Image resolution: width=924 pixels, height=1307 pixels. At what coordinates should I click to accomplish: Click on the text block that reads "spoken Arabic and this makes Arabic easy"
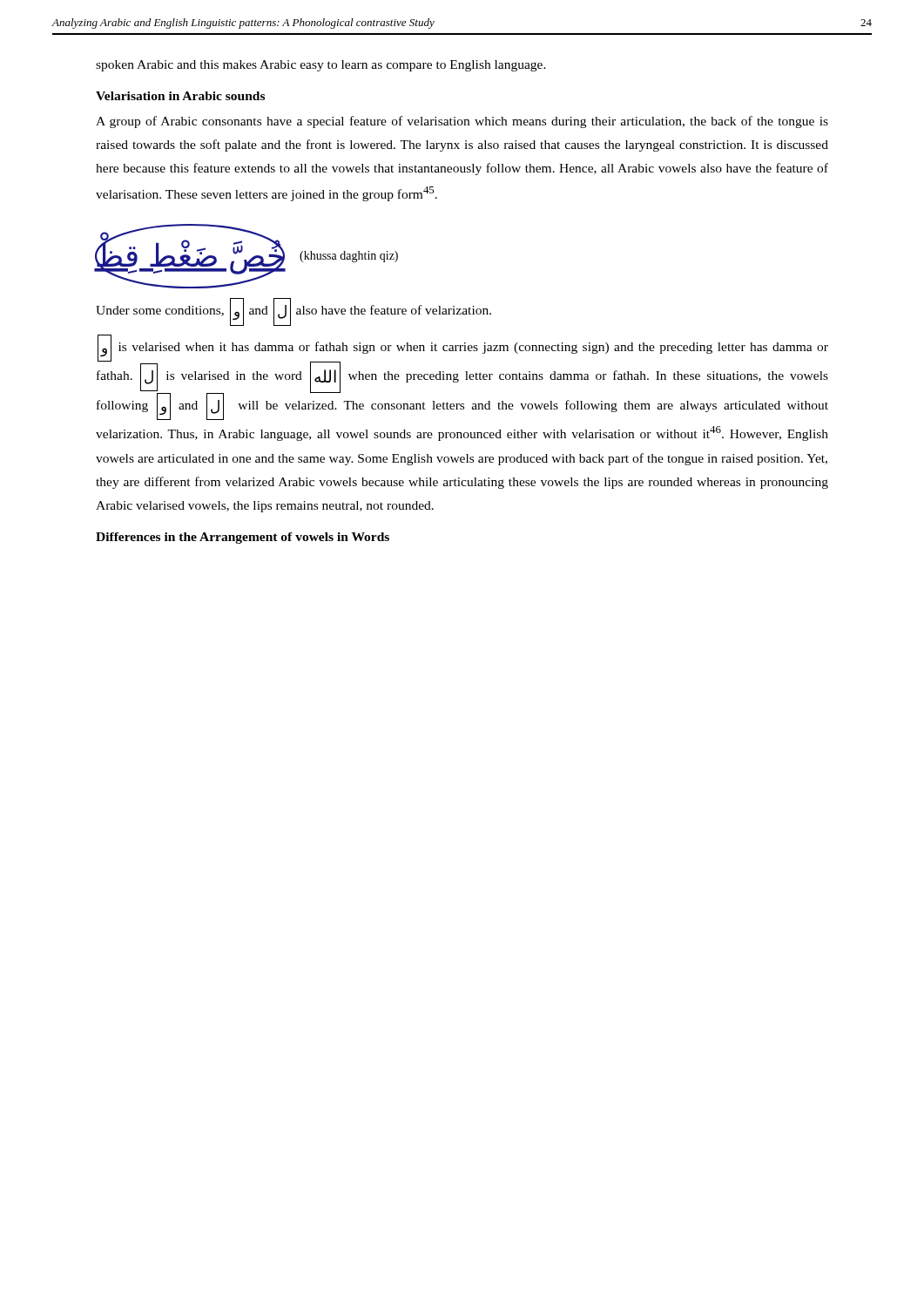pyautogui.click(x=321, y=64)
